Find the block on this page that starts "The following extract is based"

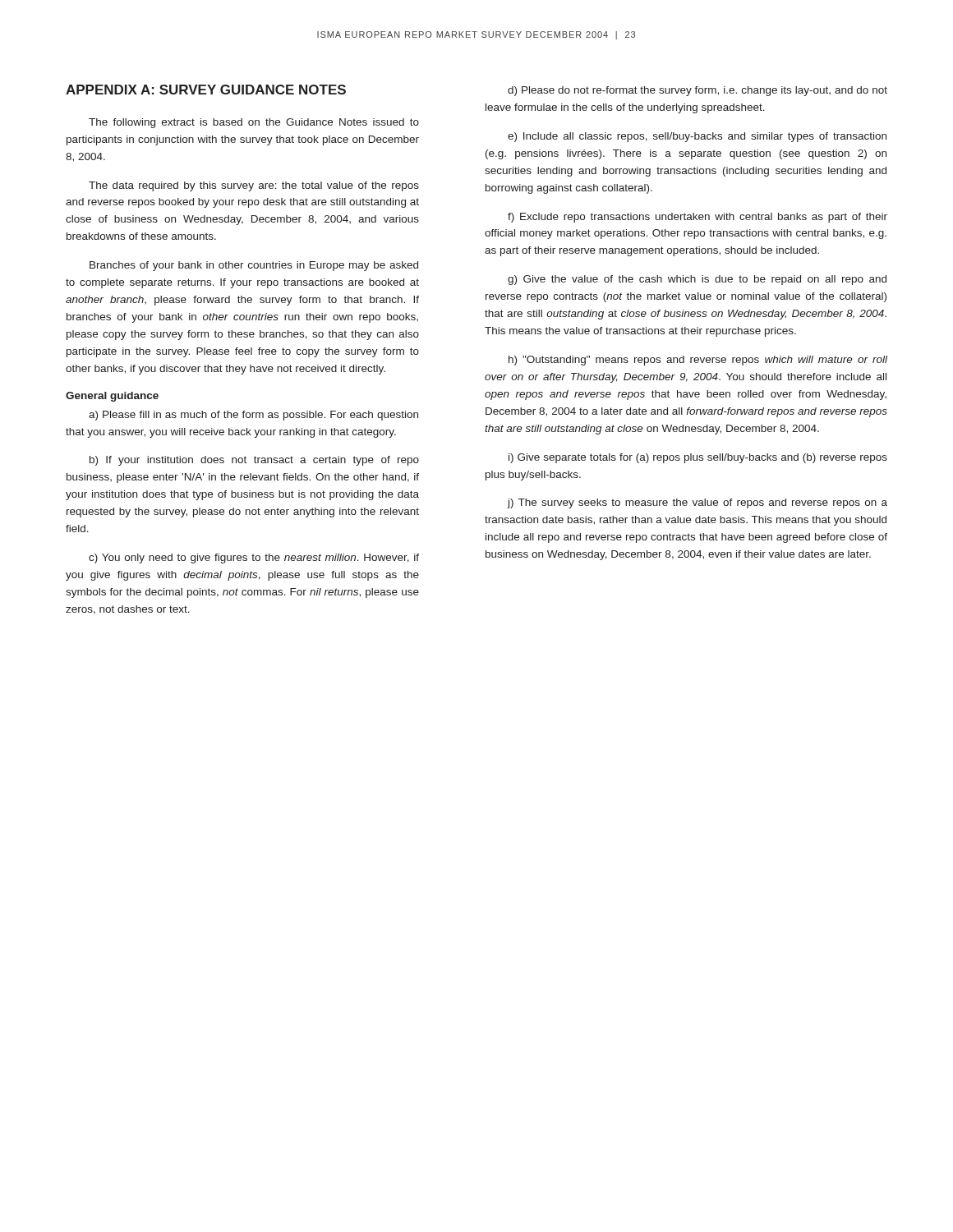[242, 139]
